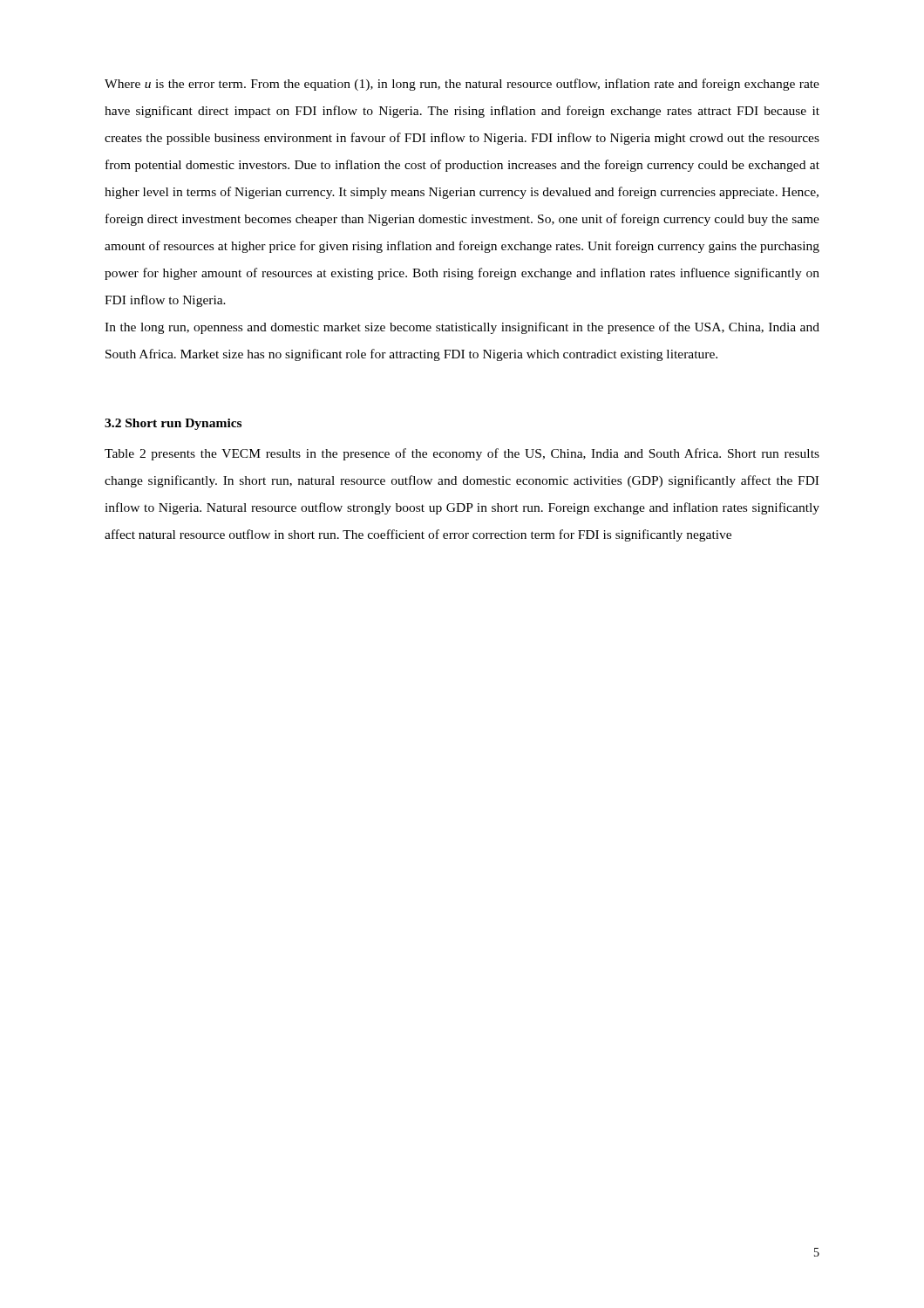Click the passage that begins "Where u is"
This screenshot has width=924, height=1308.
point(462,191)
